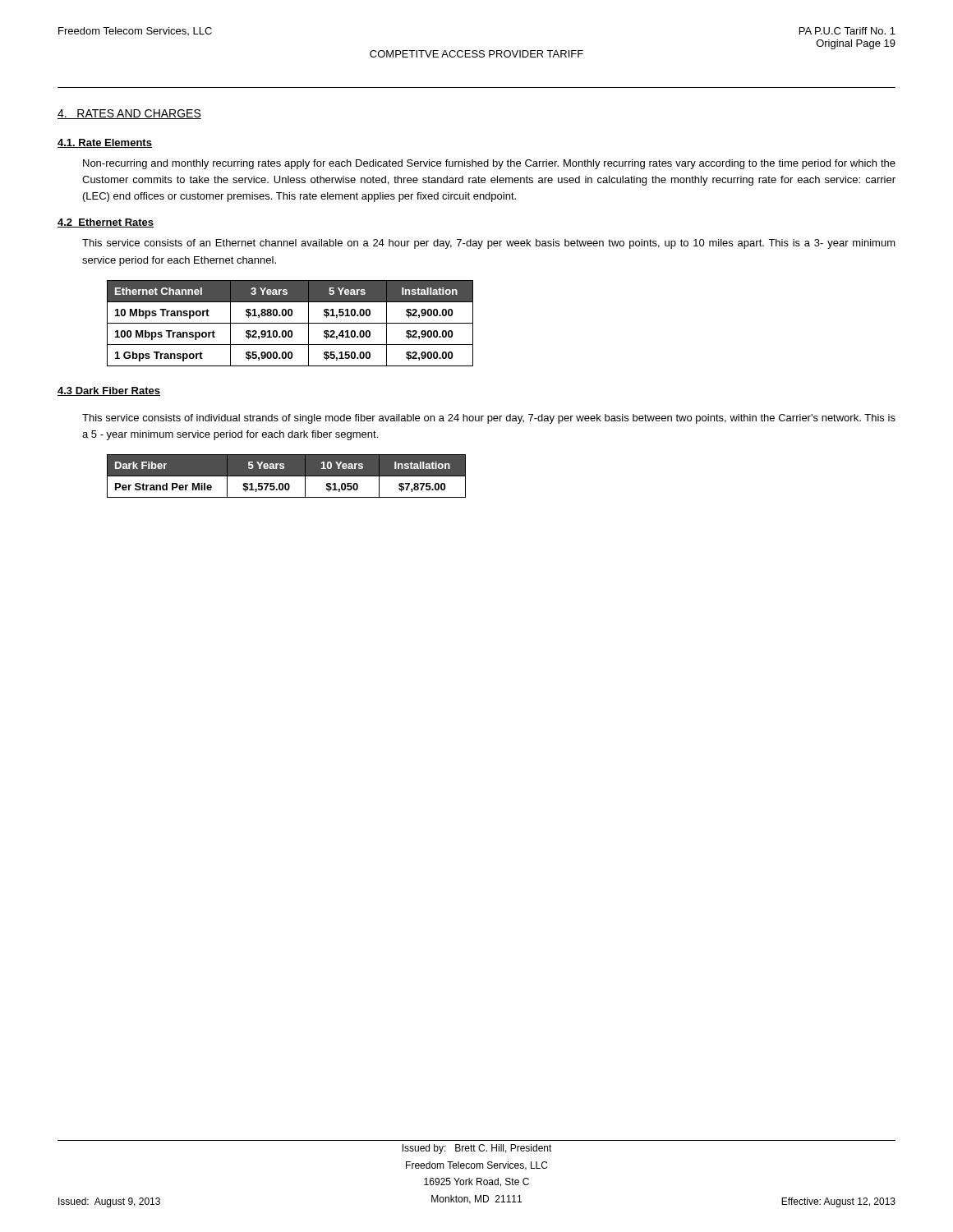Select the element starting "4.1. Rate Elements"
Viewport: 953px width, 1232px height.
(105, 143)
